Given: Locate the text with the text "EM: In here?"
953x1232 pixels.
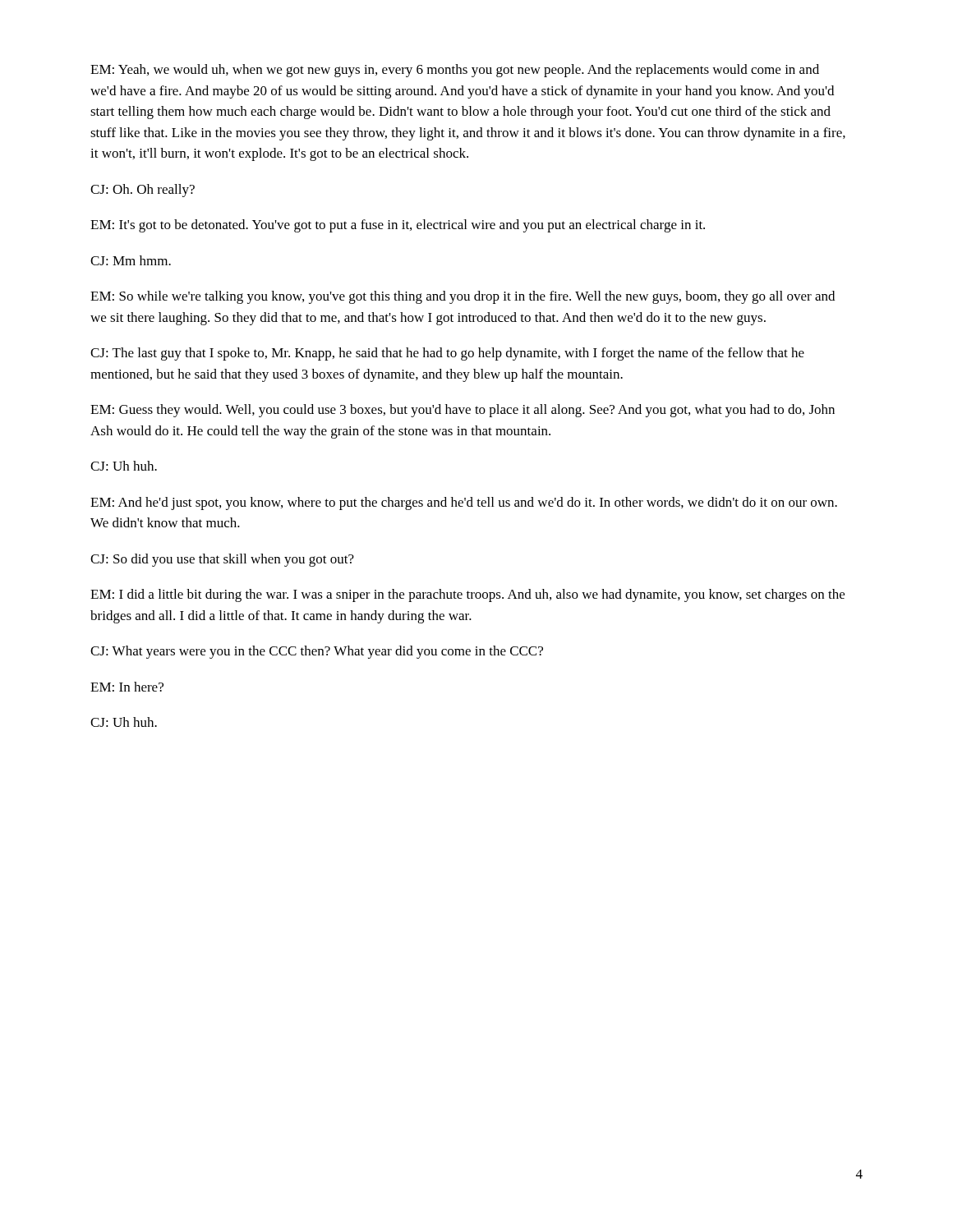Looking at the screenshot, I should pos(127,687).
